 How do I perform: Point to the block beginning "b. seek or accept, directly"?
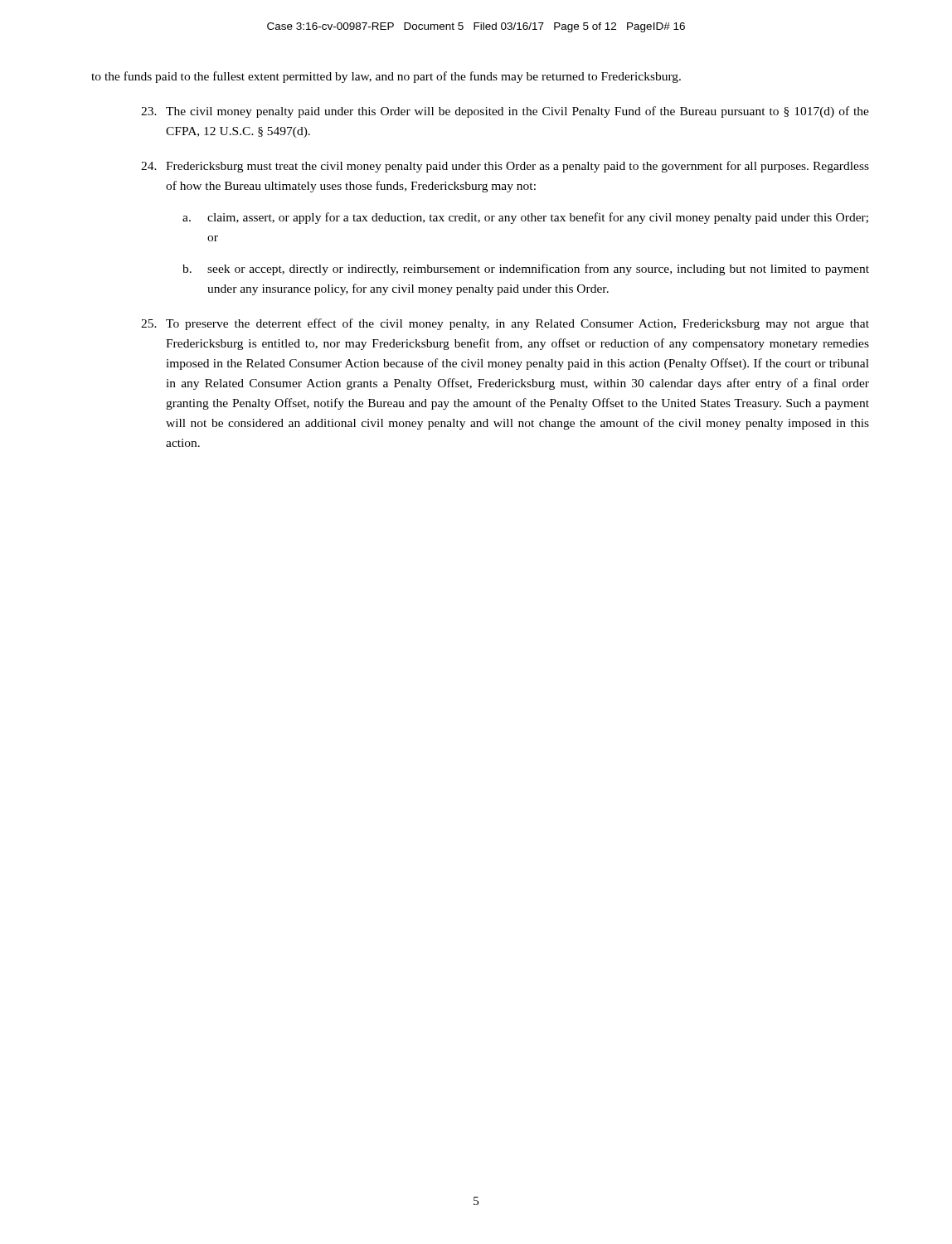point(513,279)
